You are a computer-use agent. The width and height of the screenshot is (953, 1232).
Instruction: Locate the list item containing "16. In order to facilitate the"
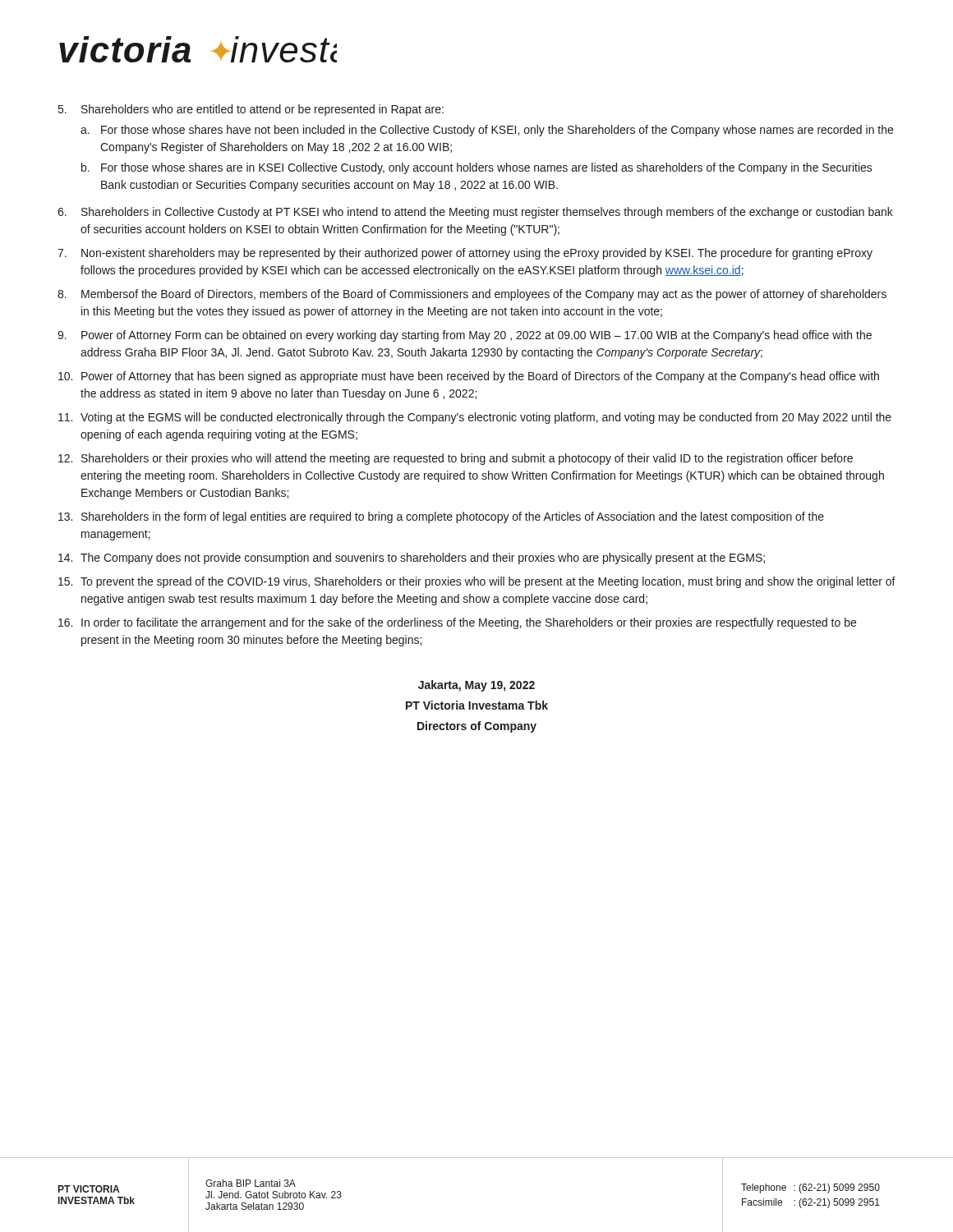(x=476, y=632)
